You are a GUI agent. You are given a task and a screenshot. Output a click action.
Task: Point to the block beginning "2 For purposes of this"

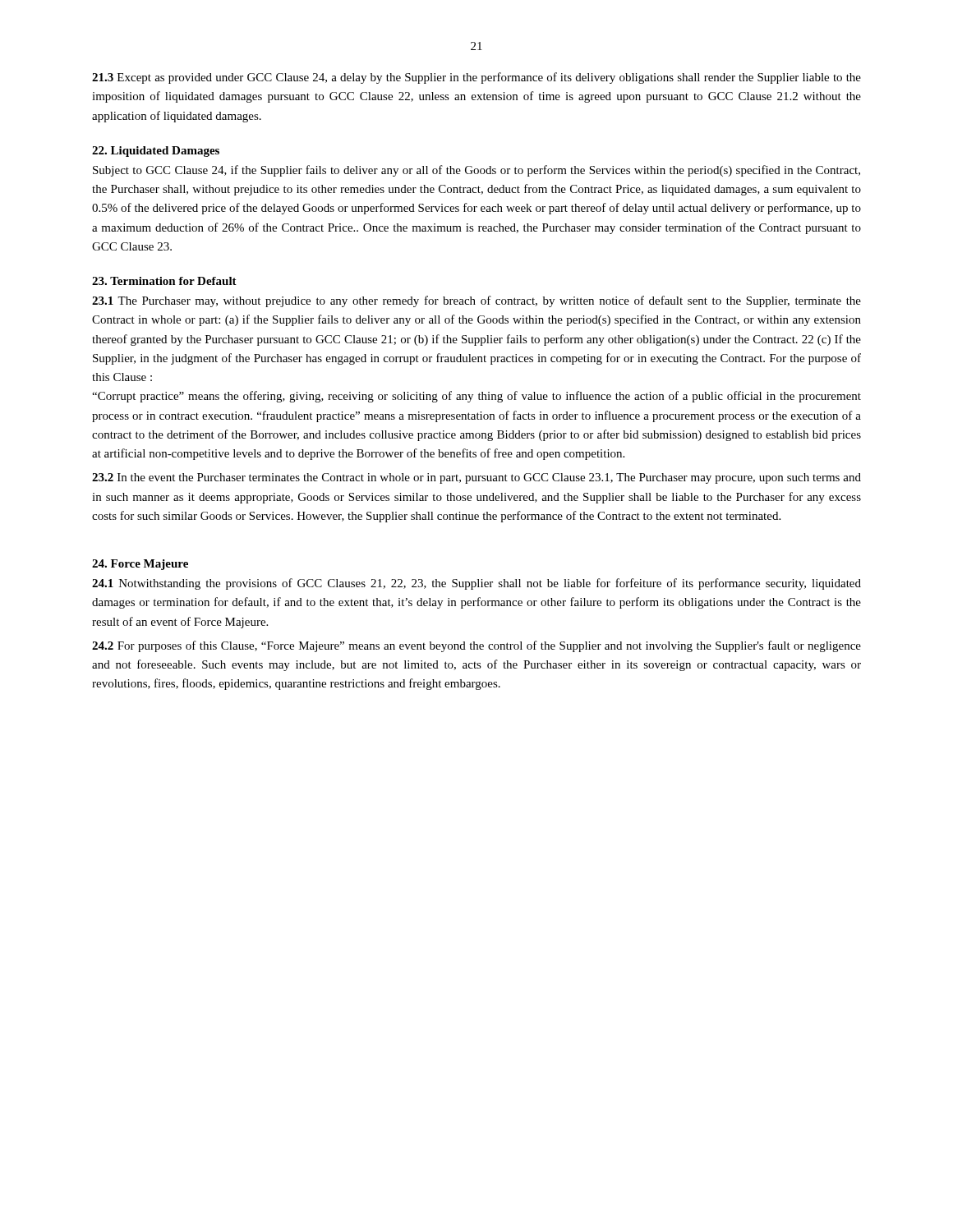476,665
